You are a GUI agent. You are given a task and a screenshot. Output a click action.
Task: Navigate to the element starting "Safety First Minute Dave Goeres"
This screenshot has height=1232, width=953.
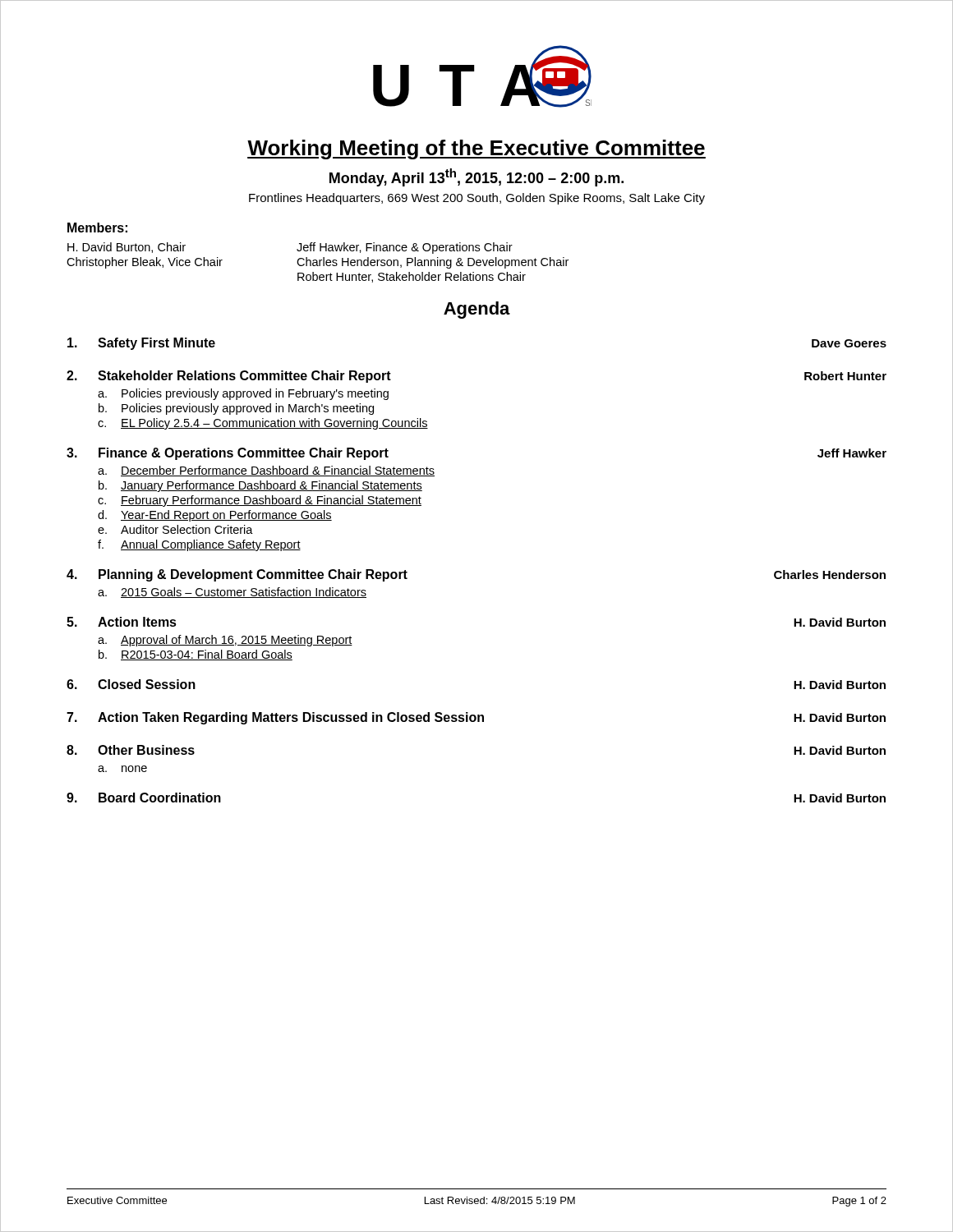coord(156,343)
